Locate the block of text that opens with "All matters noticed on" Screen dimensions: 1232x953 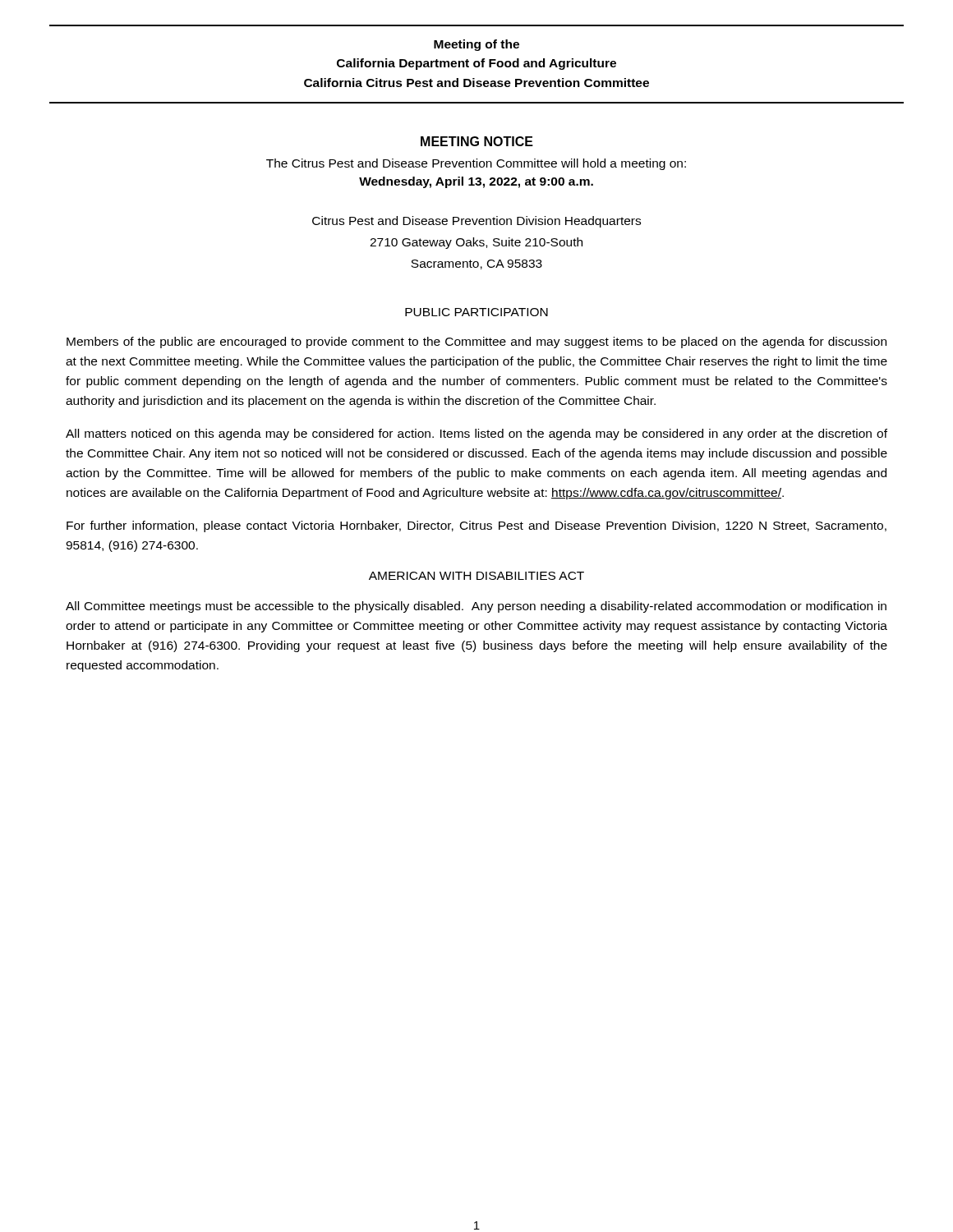tap(476, 464)
